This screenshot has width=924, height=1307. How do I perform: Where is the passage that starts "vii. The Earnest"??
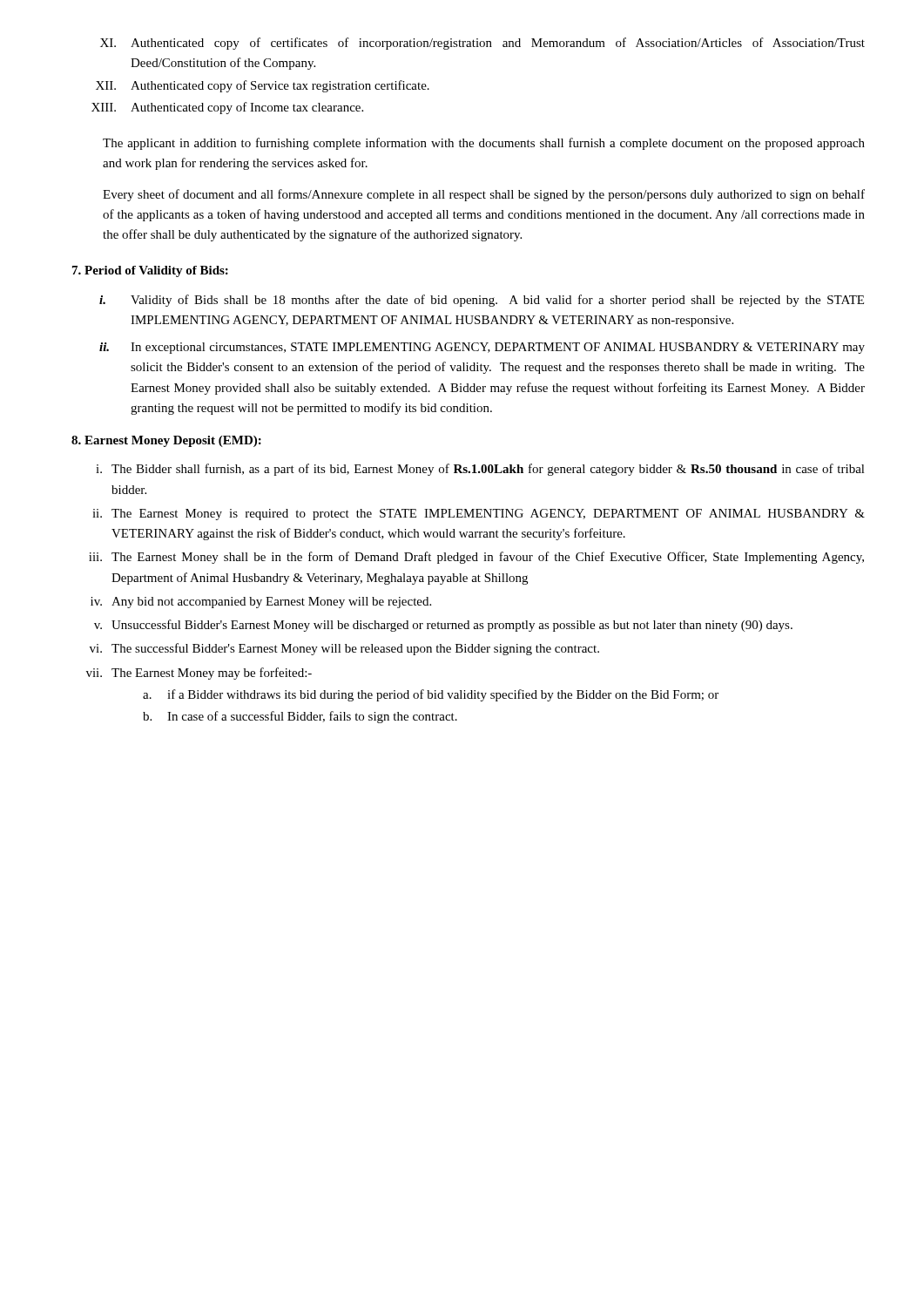coord(468,696)
